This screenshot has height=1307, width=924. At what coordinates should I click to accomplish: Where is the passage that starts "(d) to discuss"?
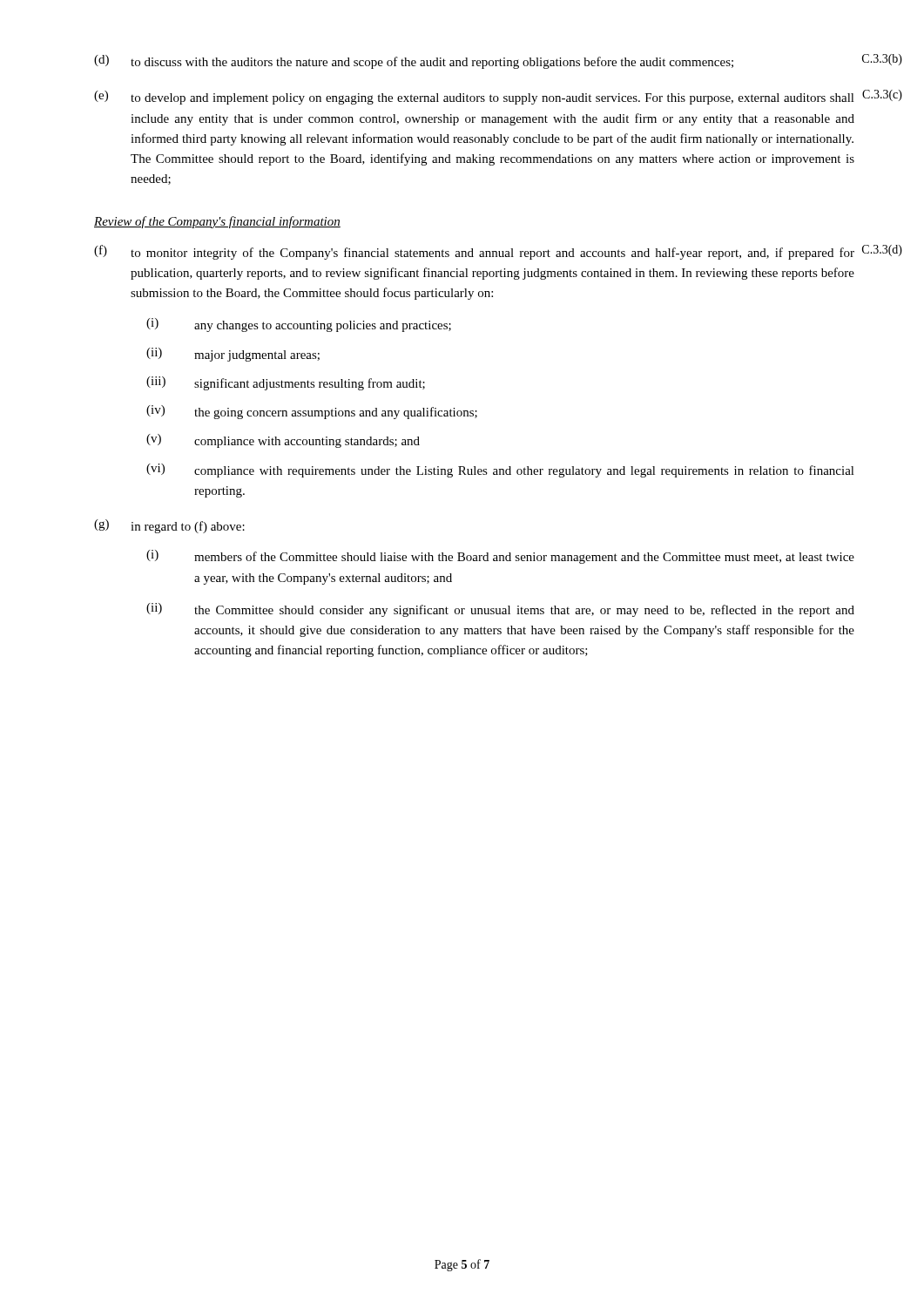[x=474, y=62]
